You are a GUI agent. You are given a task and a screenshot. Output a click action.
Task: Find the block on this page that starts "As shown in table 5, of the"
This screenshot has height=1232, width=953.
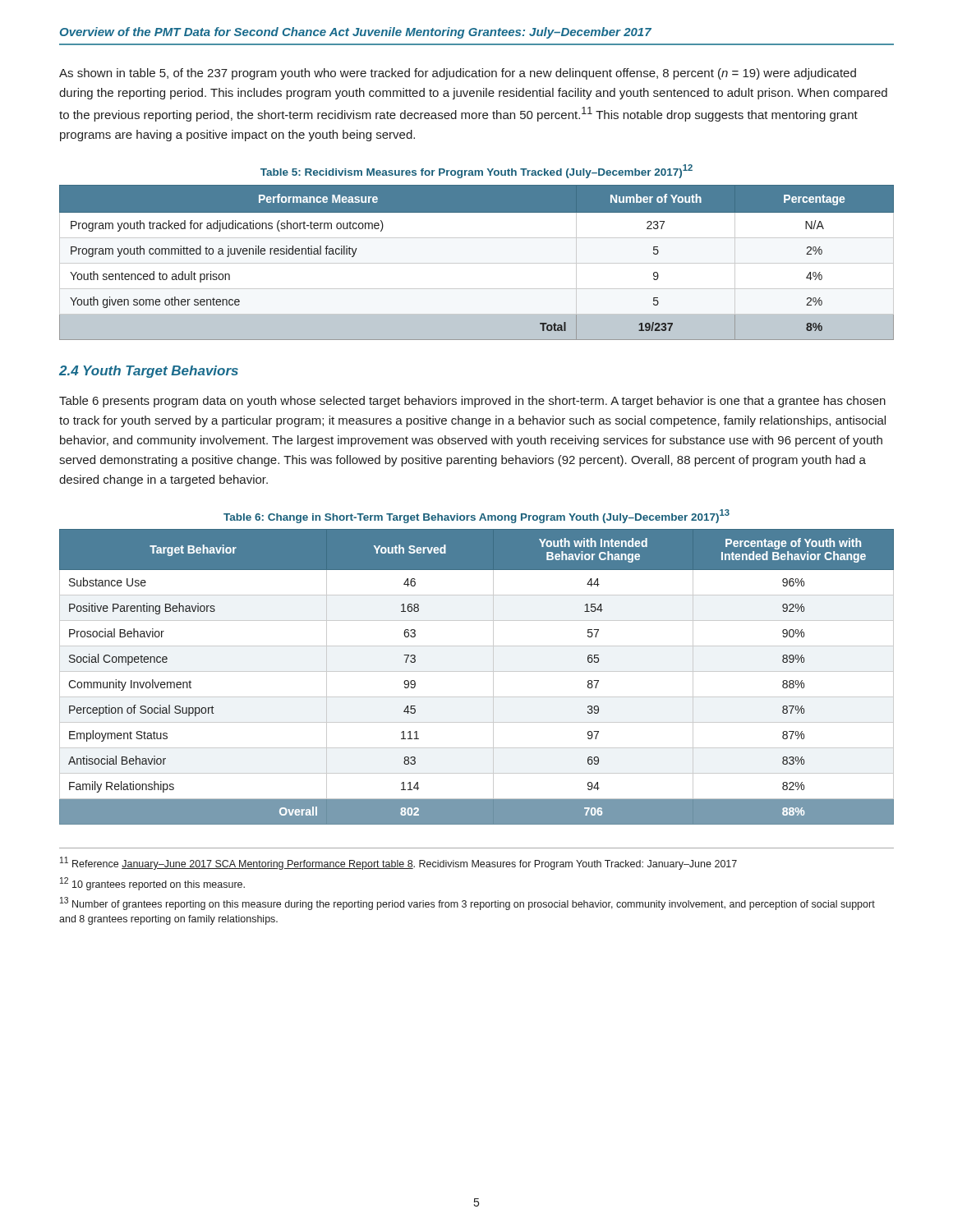[473, 103]
